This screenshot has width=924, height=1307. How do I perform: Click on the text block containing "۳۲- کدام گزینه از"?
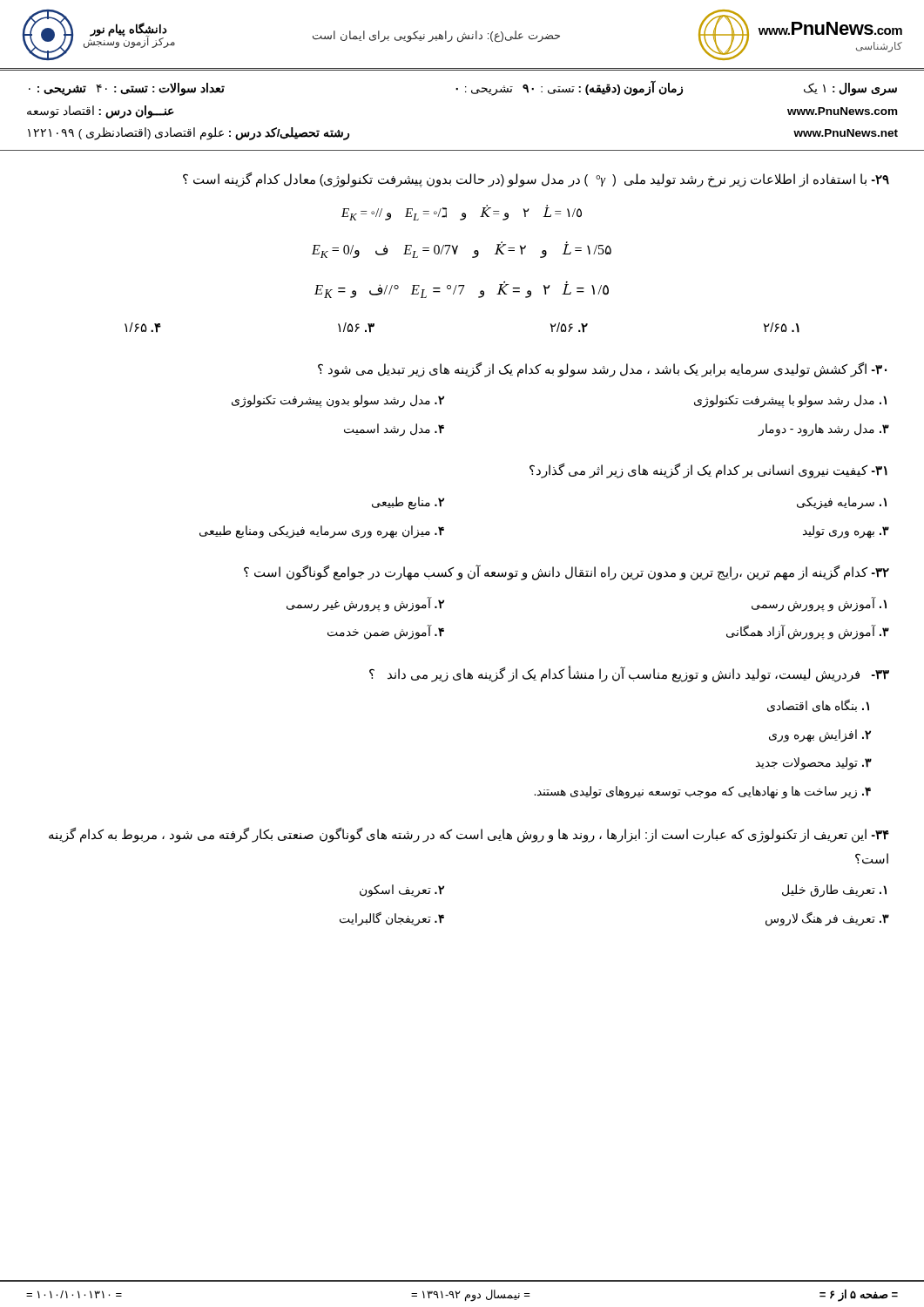point(567,572)
